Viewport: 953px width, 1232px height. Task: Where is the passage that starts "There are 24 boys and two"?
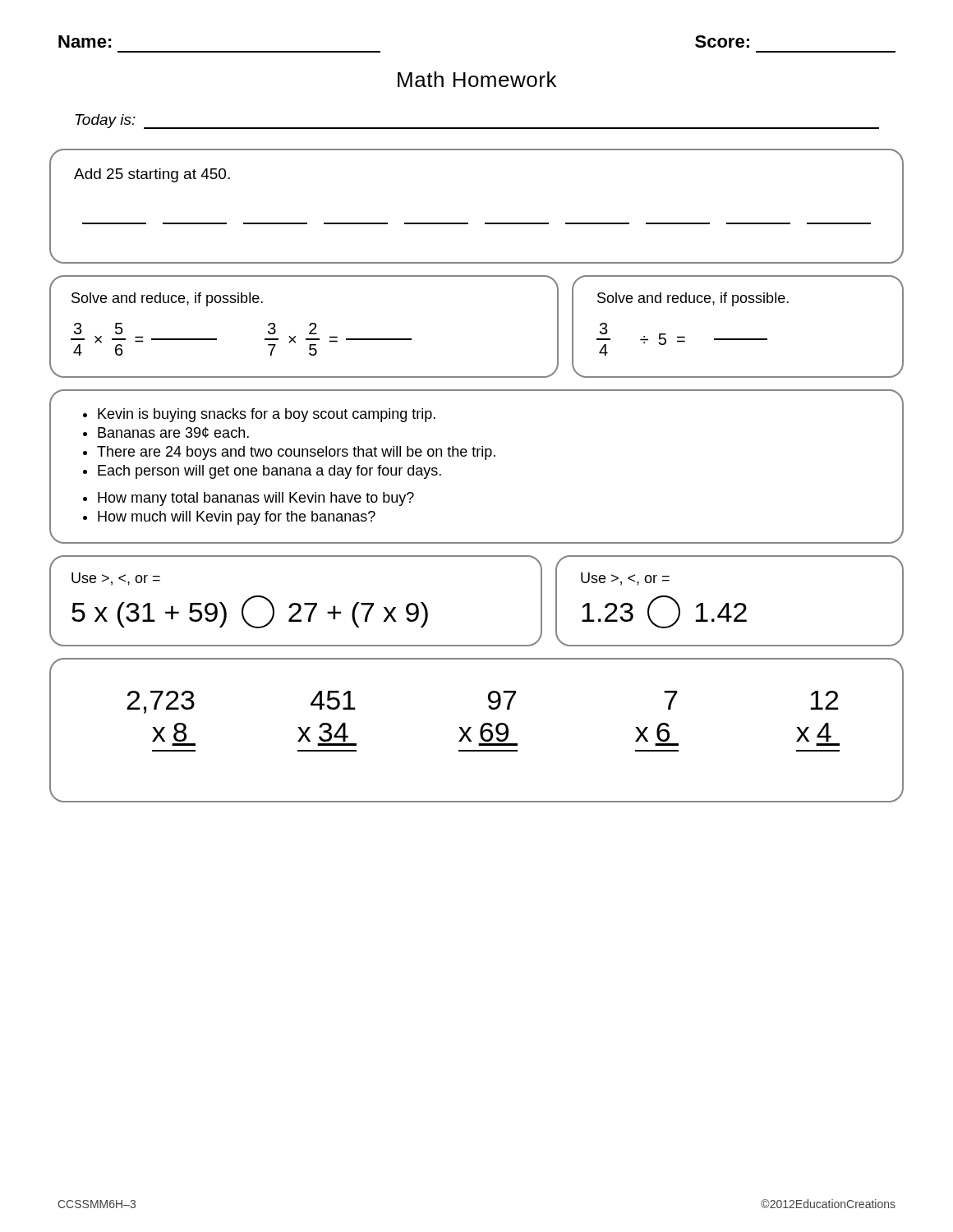point(297,452)
